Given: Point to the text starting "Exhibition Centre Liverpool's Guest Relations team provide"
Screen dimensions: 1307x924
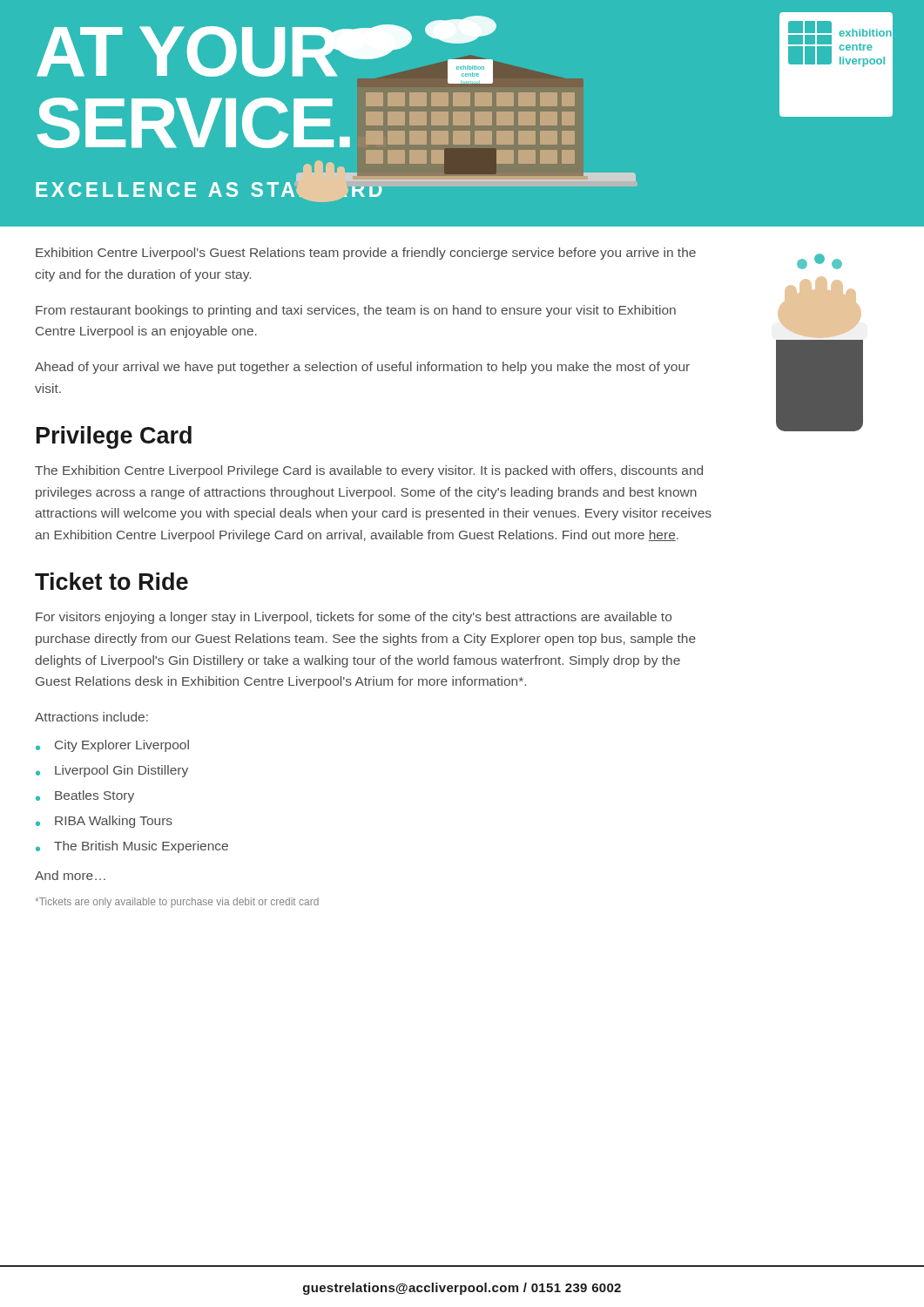Looking at the screenshot, I should coord(365,263).
